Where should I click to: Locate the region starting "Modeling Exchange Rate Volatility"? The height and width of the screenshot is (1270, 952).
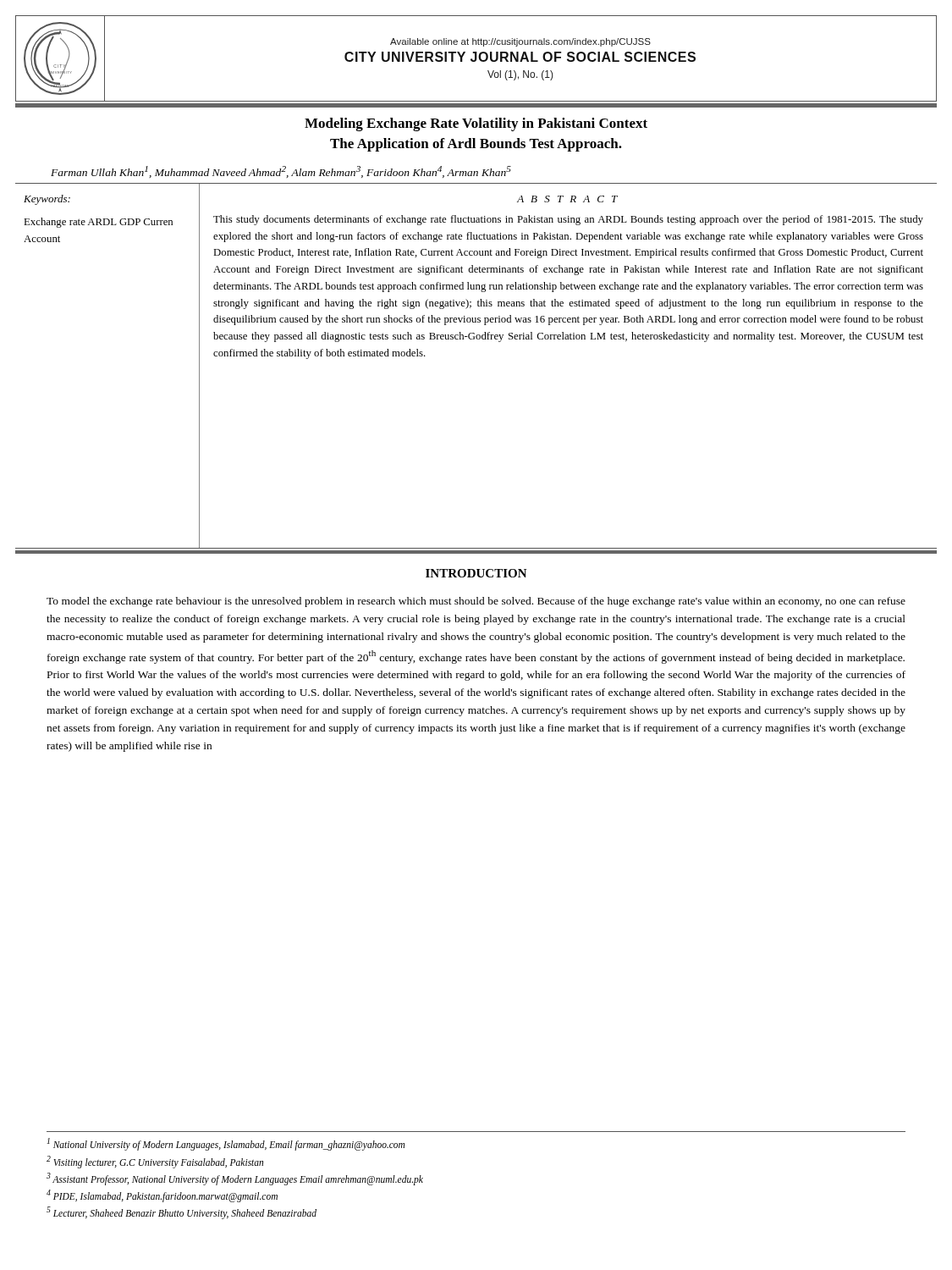476,134
